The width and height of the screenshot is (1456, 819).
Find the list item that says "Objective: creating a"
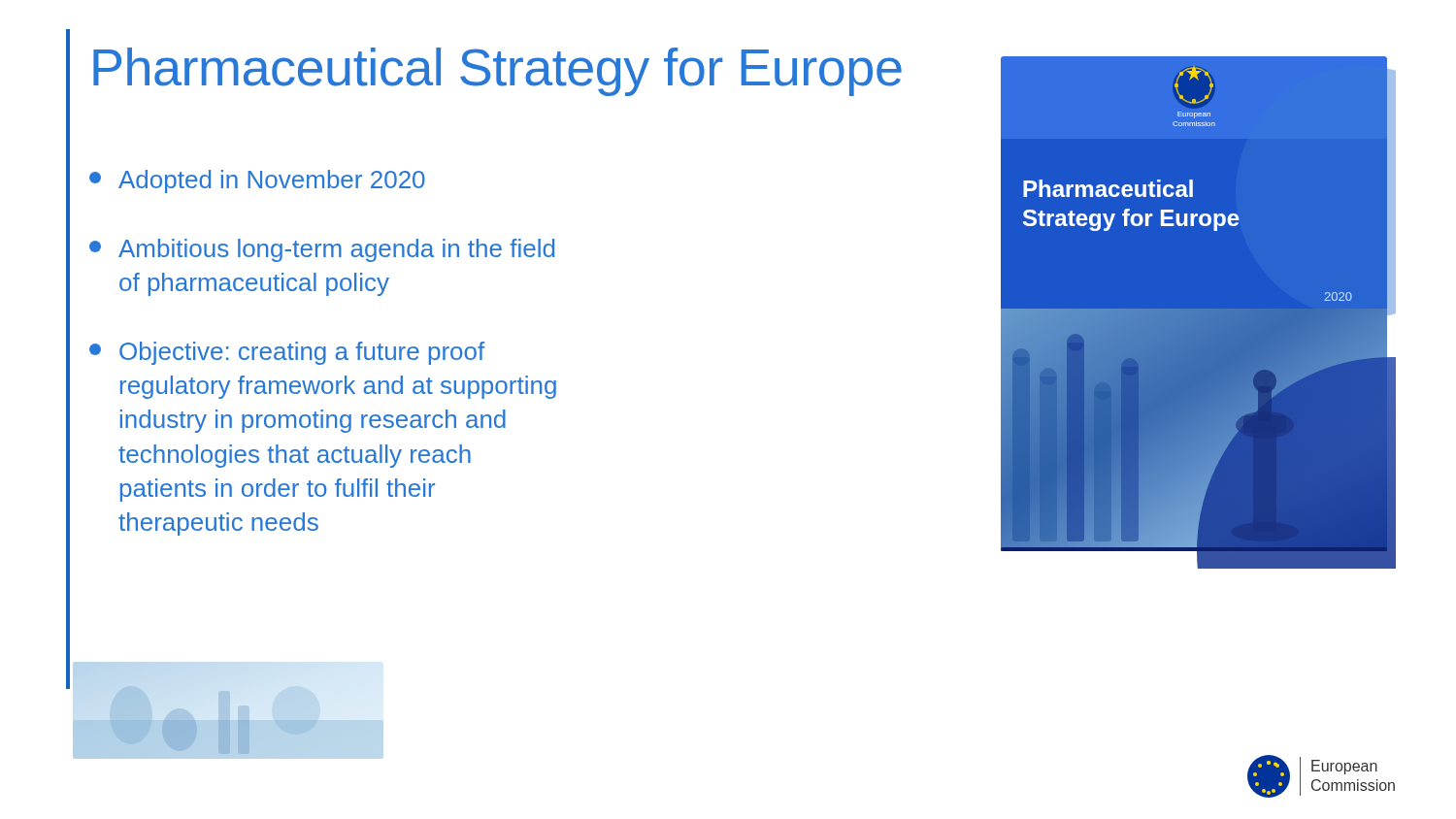point(323,437)
